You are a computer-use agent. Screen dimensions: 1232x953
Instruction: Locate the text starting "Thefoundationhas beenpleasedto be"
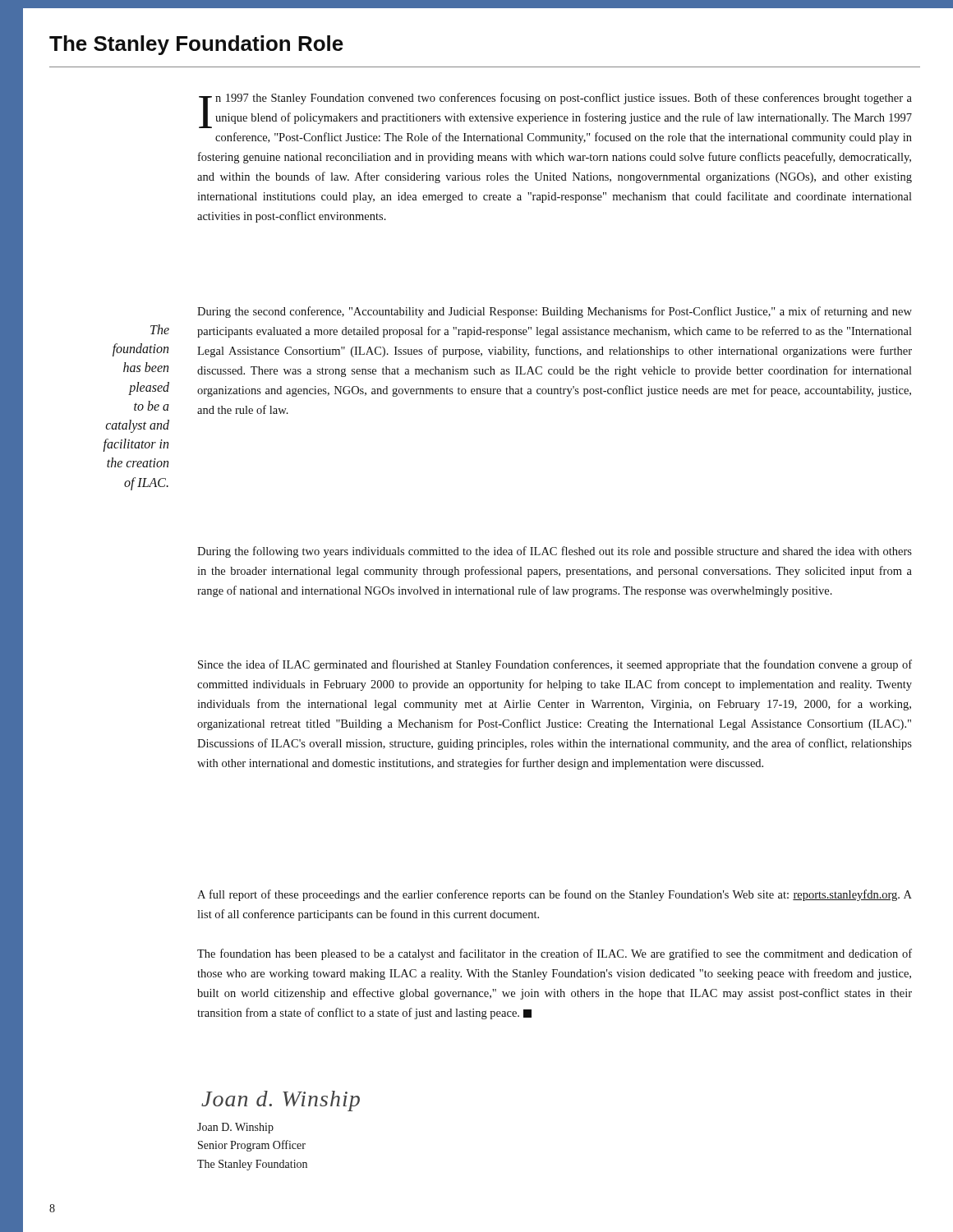136,406
